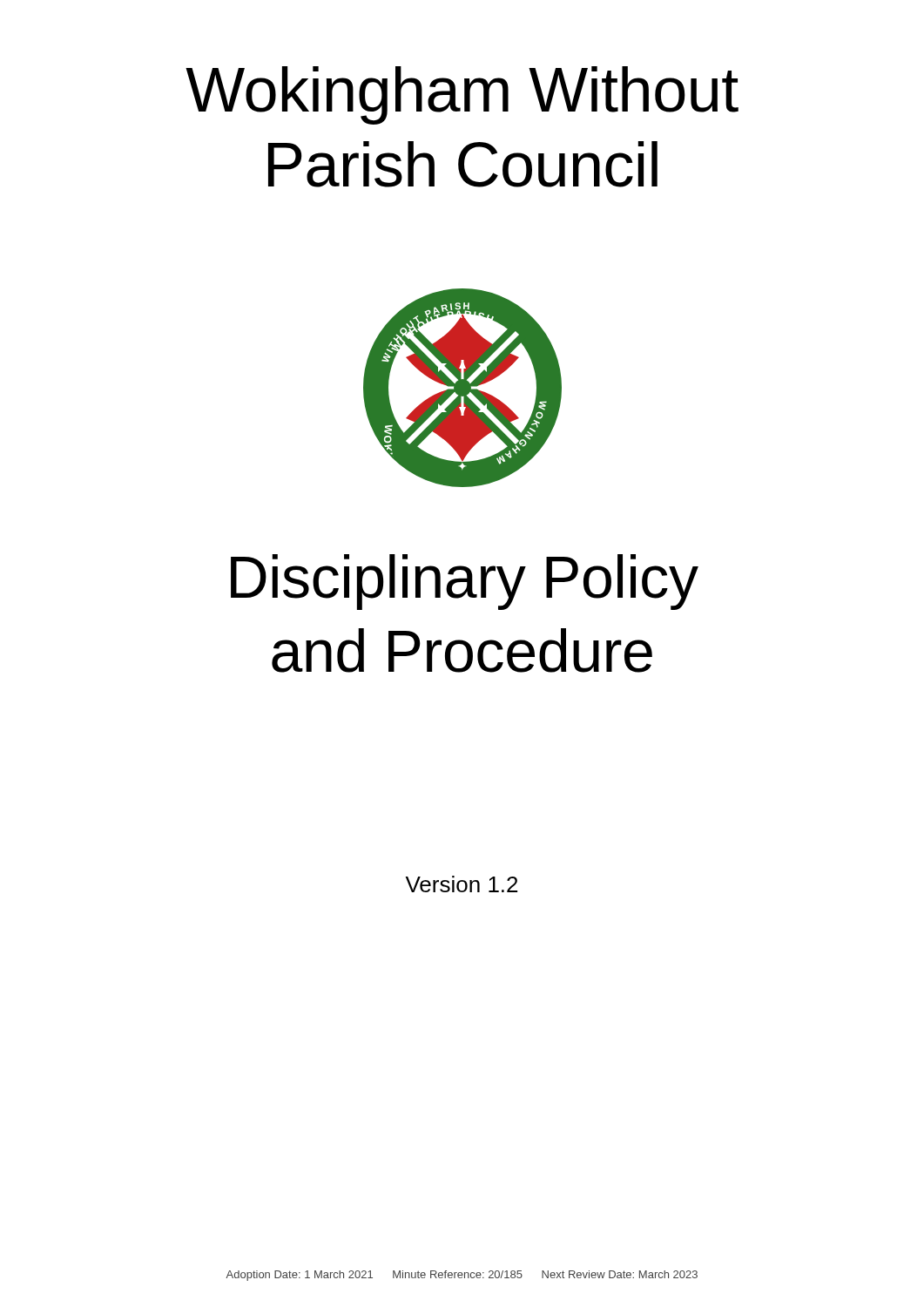This screenshot has width=924, height=1307.
Task: Navigate to the text starting "Version 1.2"
Action: tap(462, 884)
